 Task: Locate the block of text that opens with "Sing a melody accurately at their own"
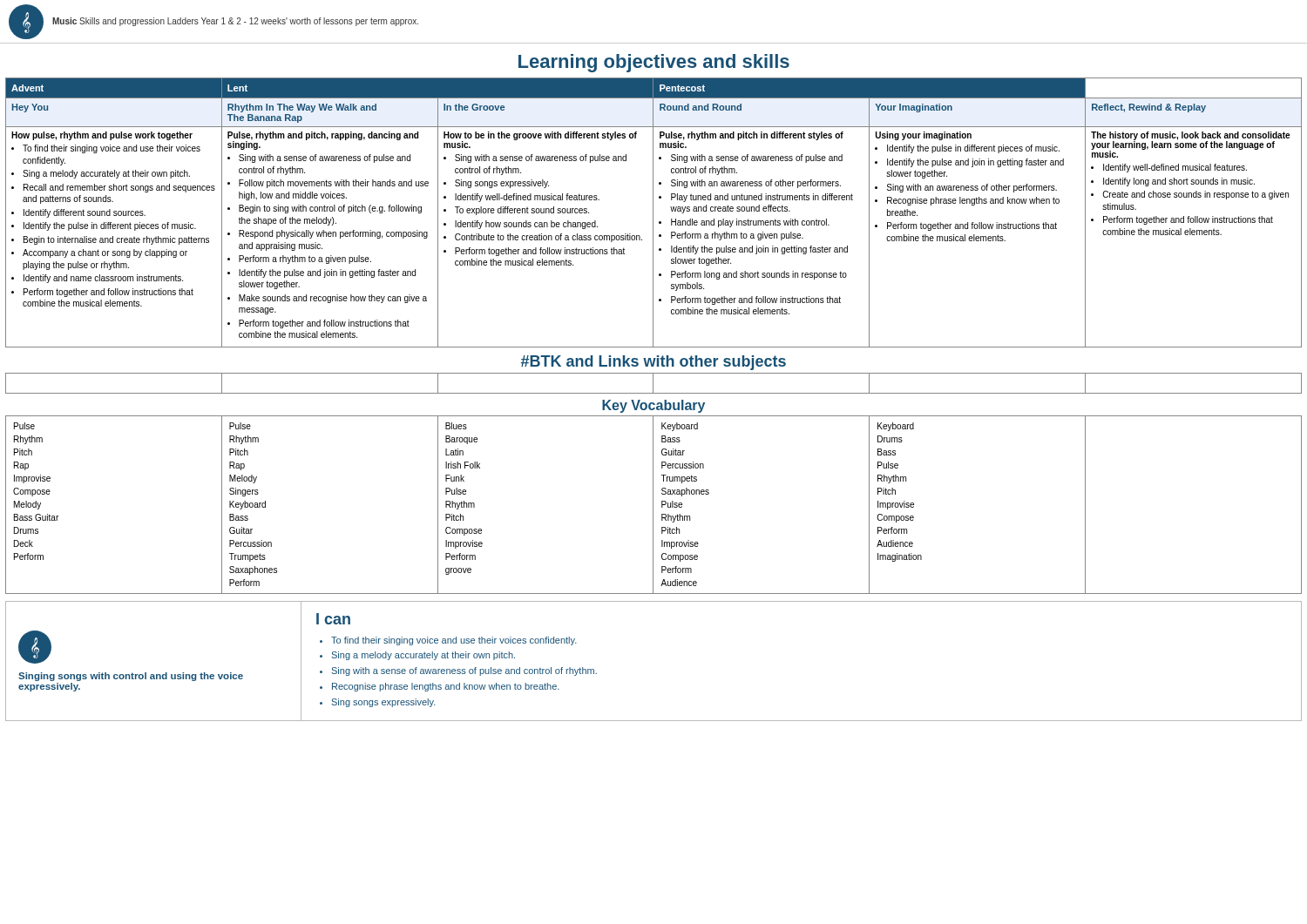pyautogui.click(x=424, y=655)
